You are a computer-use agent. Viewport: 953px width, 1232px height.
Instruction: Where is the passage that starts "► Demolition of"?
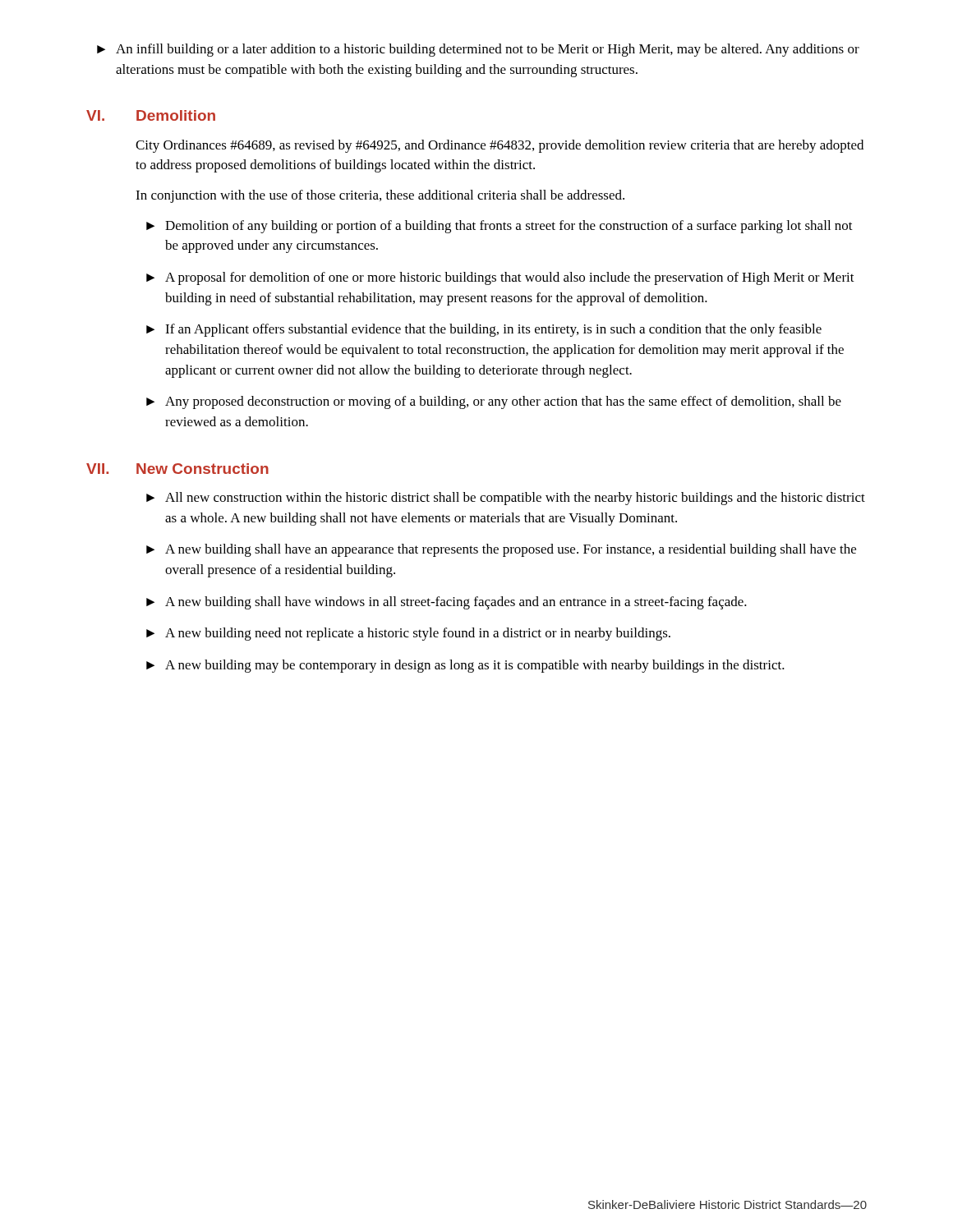pos(505,236)
